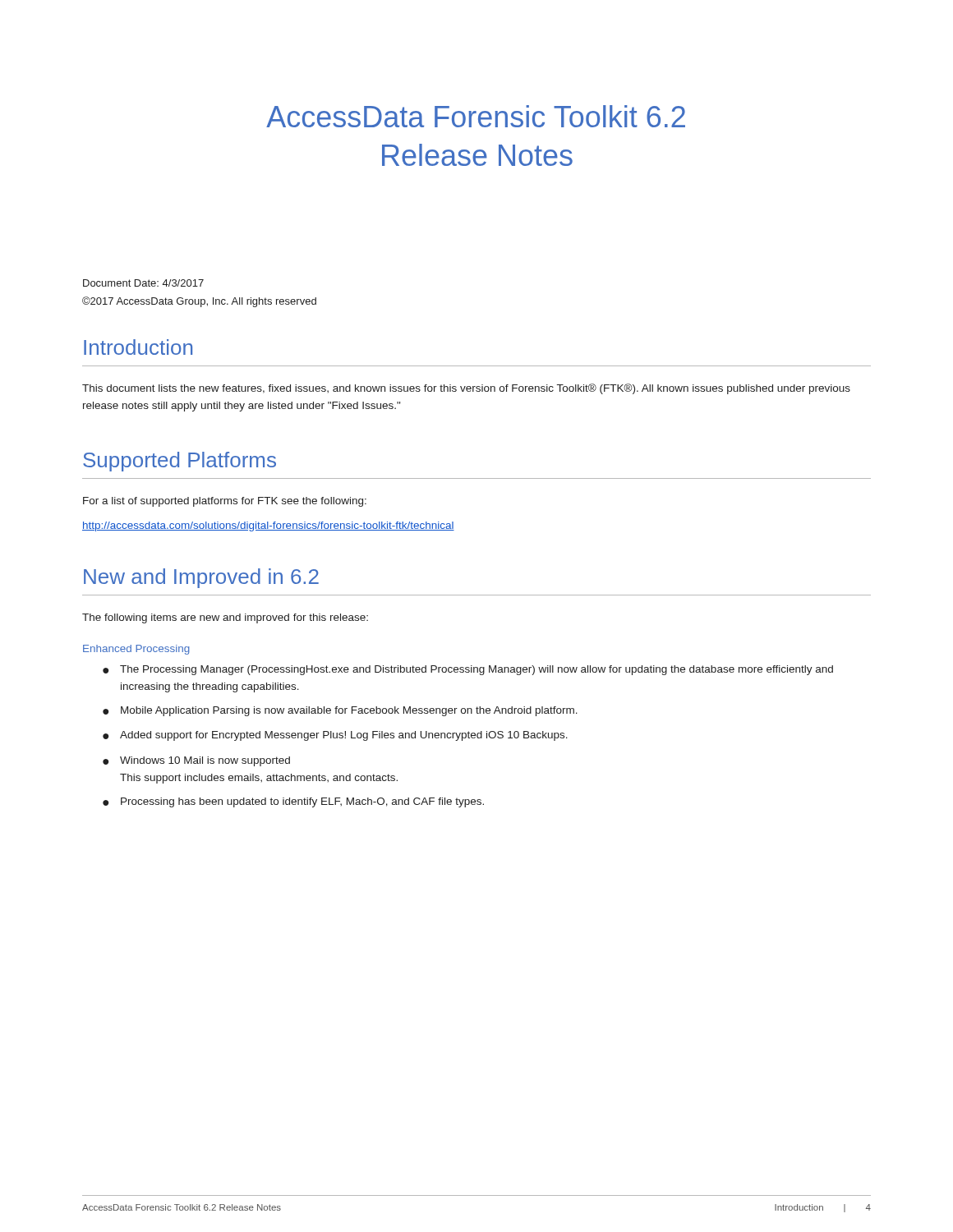953x1232 pixels.
Task: Locate the text block containing "The following items are"
Action: tap(225, 617)
